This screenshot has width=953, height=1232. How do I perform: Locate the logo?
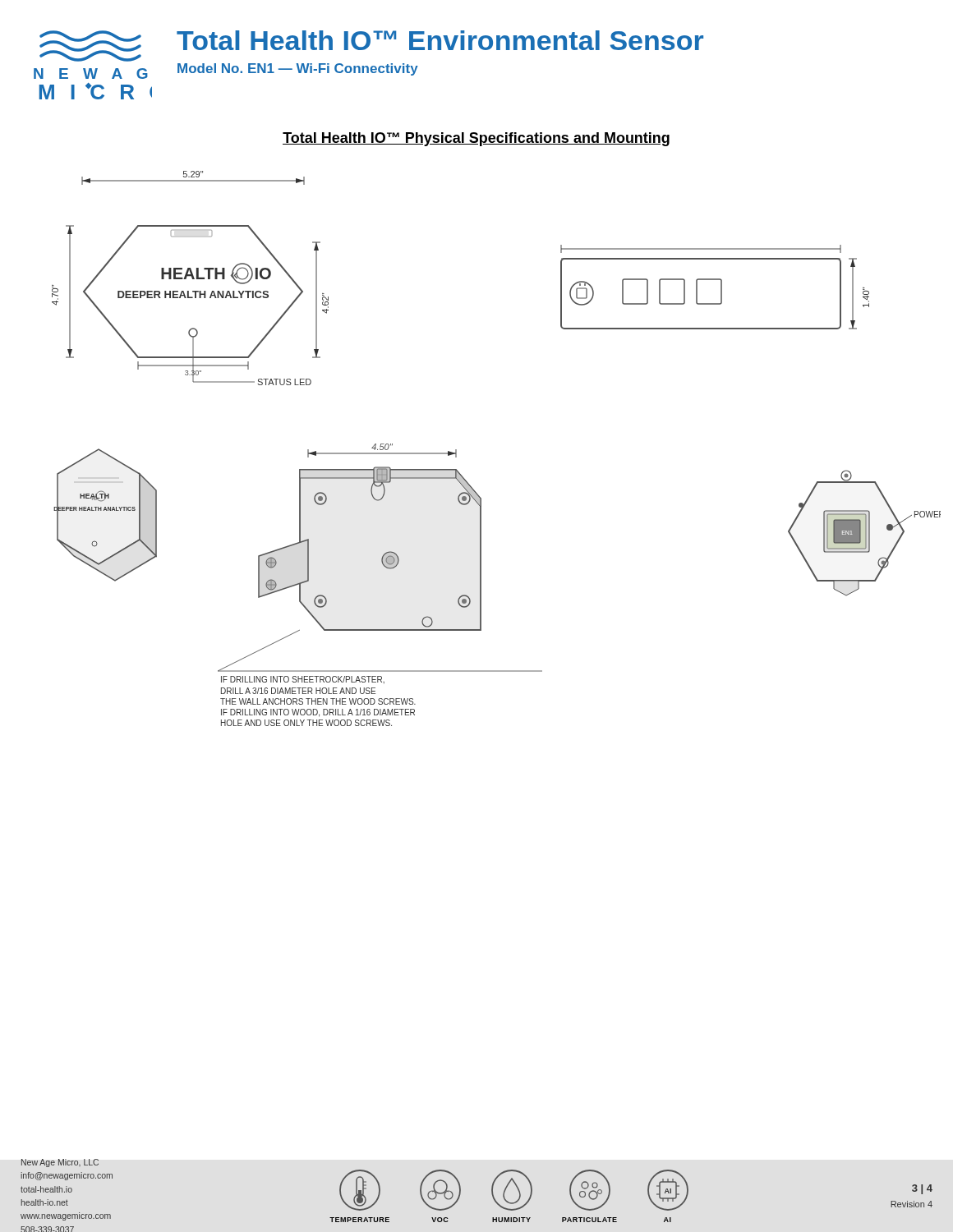(x=88, y=68)
